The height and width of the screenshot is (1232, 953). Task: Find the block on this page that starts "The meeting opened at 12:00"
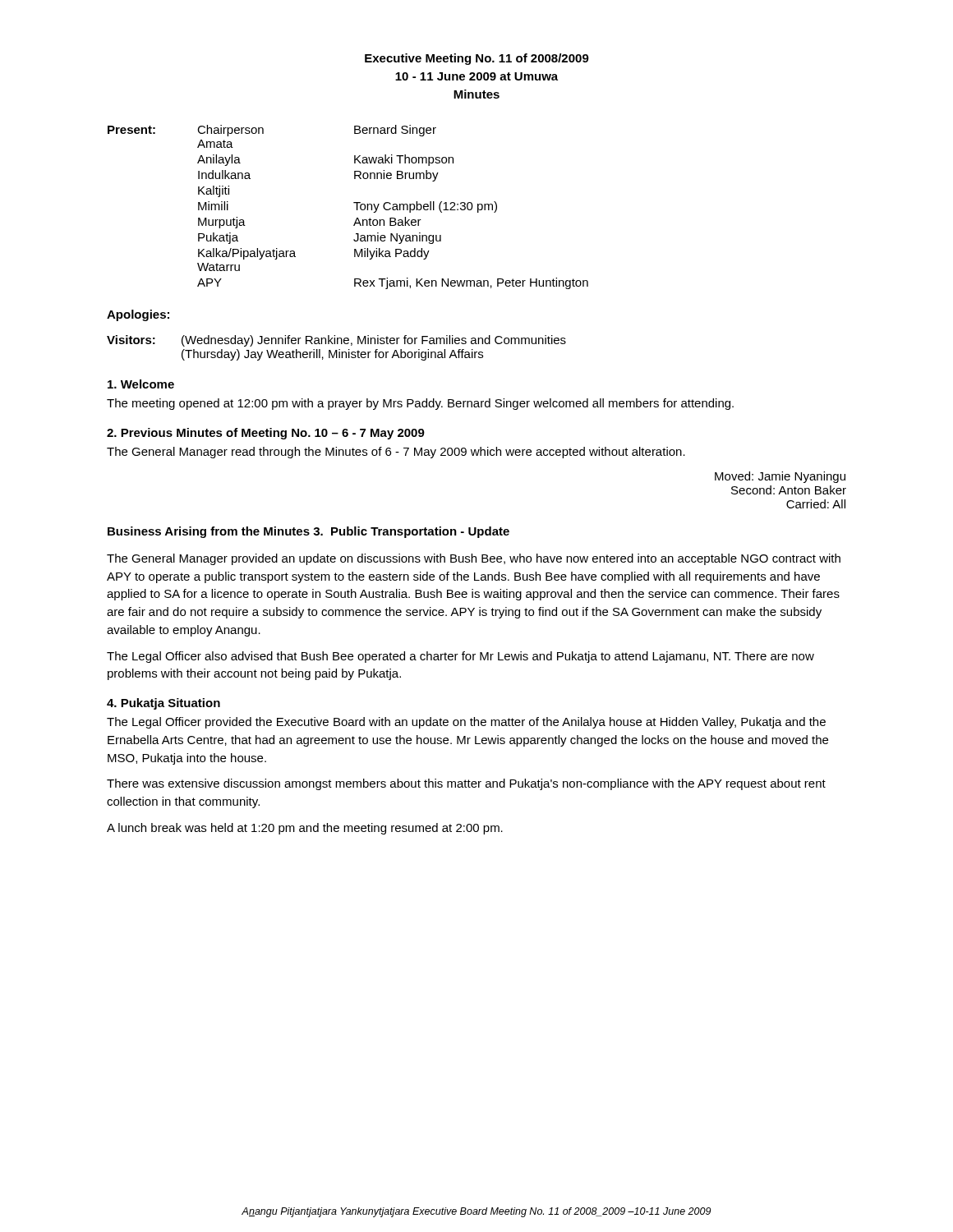click(x=476, y=403)
